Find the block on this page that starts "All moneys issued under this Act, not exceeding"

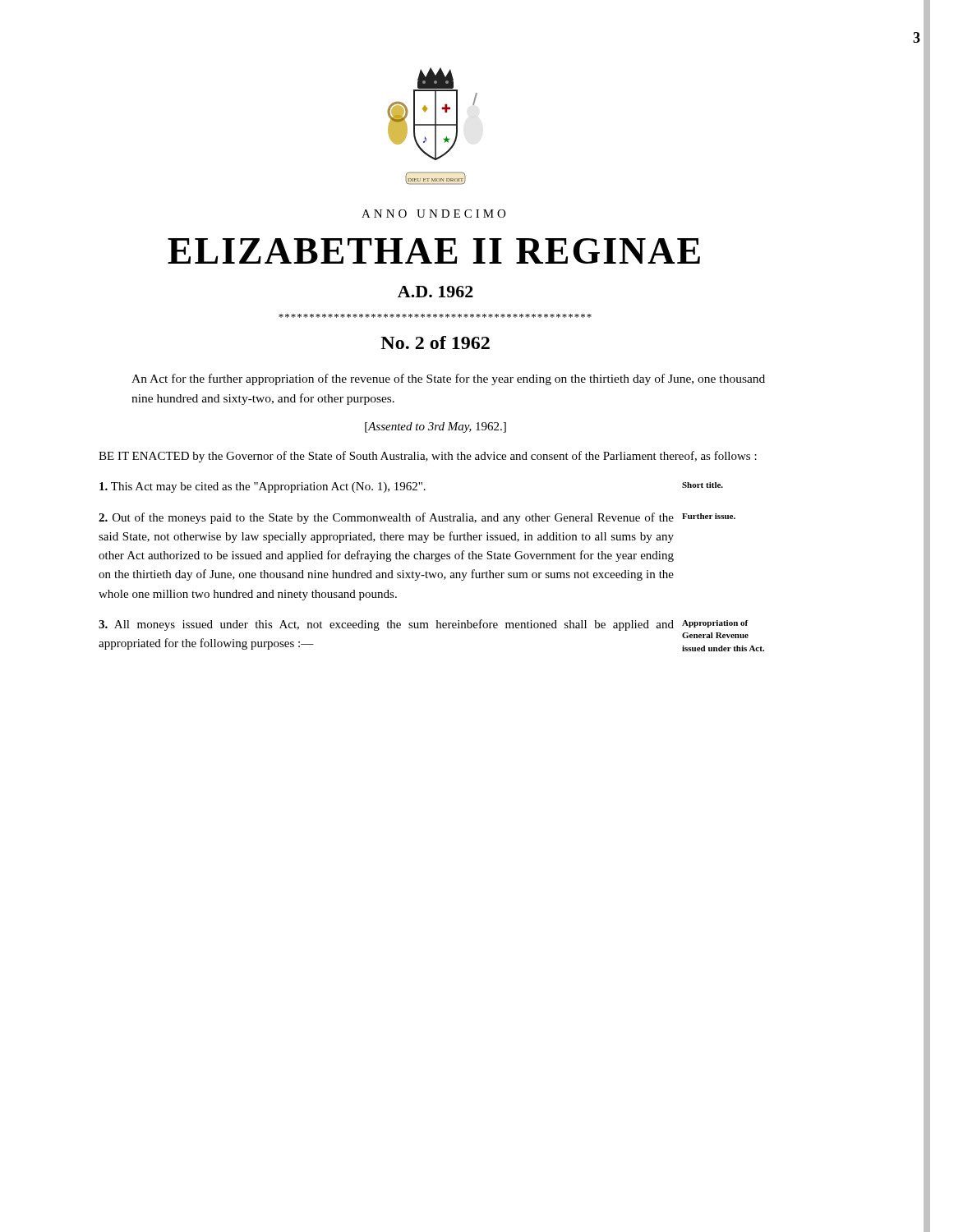pos(435,635)
